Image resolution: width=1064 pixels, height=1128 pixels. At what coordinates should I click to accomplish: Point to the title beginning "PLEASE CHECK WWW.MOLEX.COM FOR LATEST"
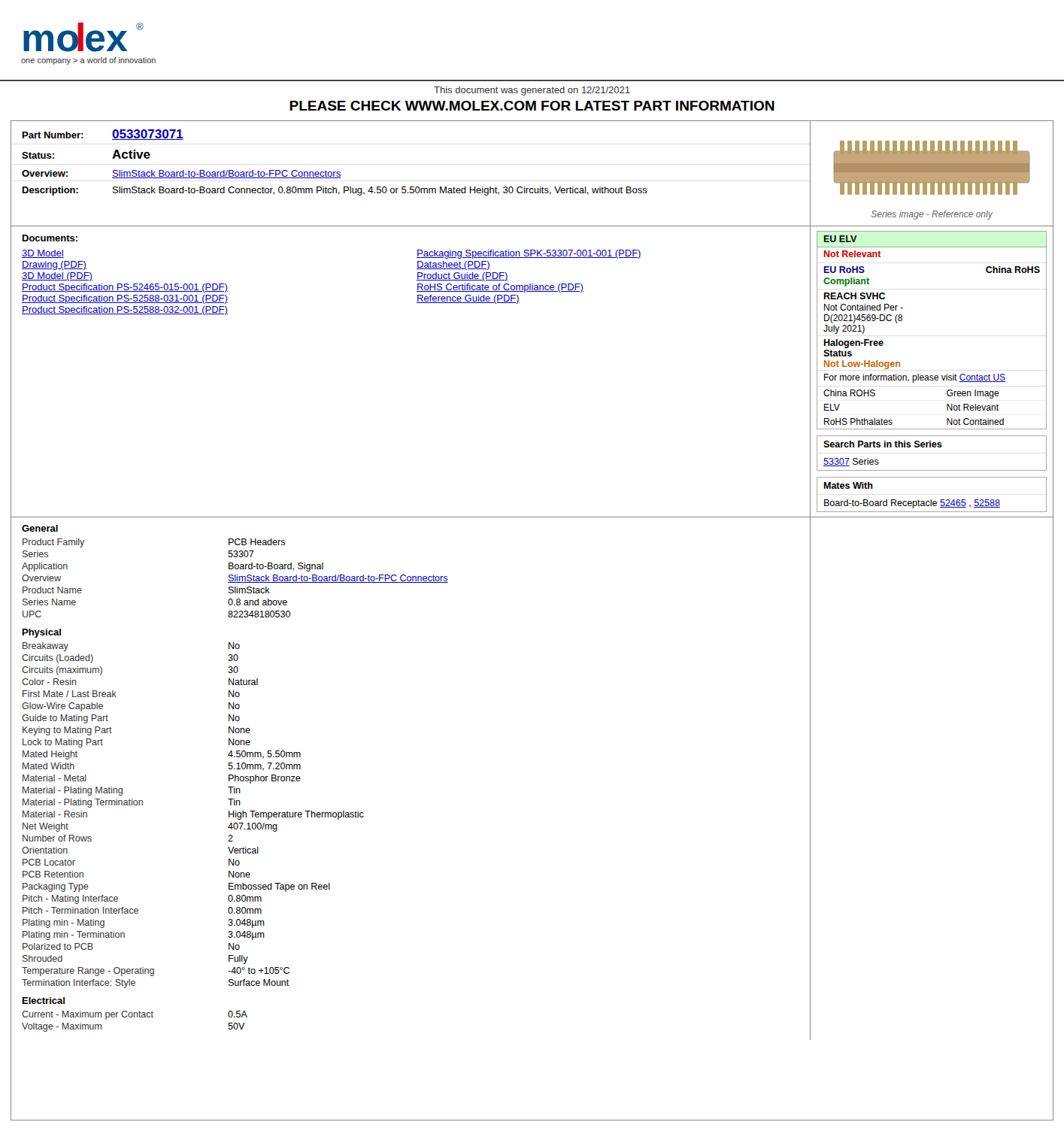pos(532,106)
